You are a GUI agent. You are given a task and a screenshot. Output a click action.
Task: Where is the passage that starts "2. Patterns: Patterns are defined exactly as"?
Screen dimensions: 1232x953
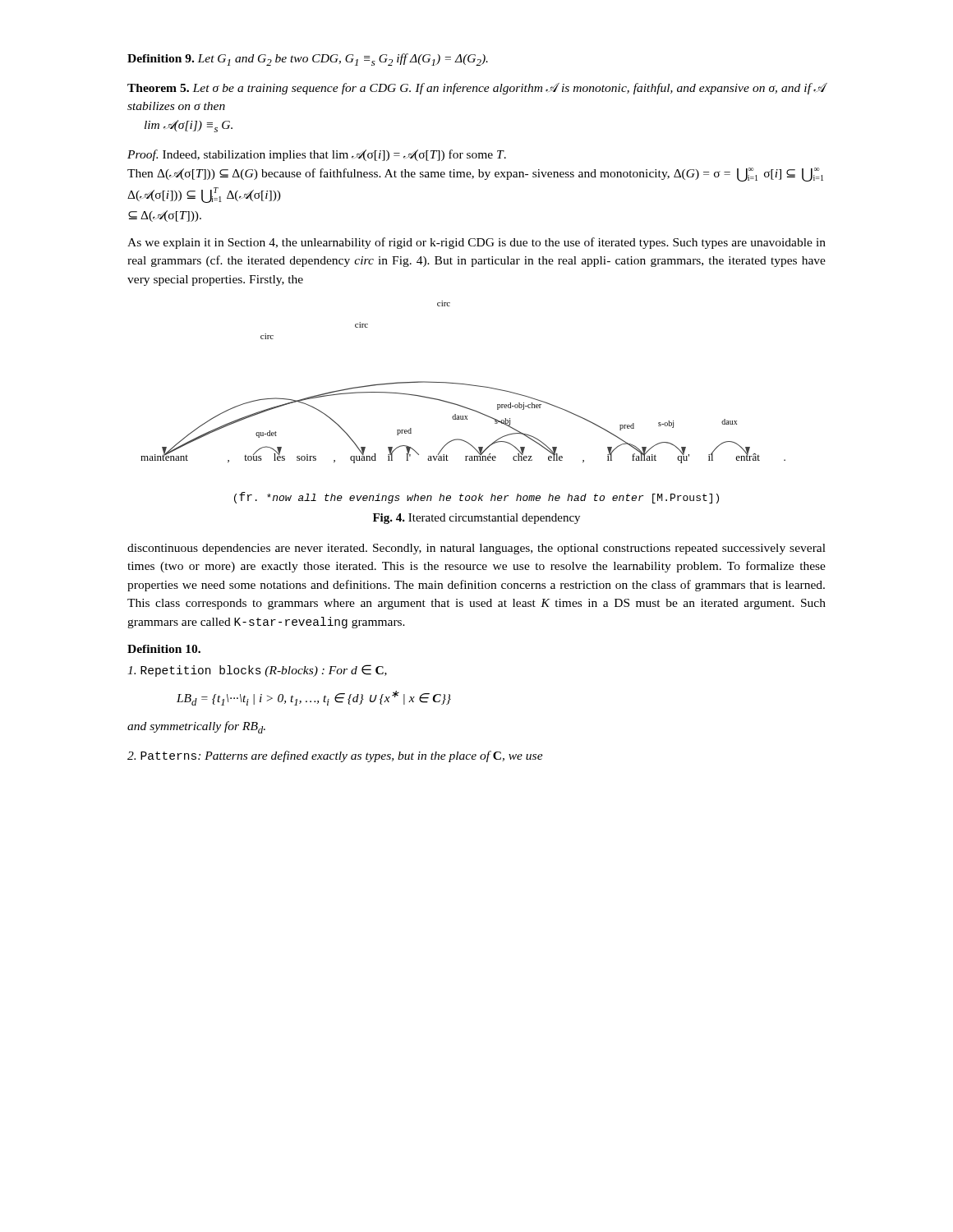[476, 756]
